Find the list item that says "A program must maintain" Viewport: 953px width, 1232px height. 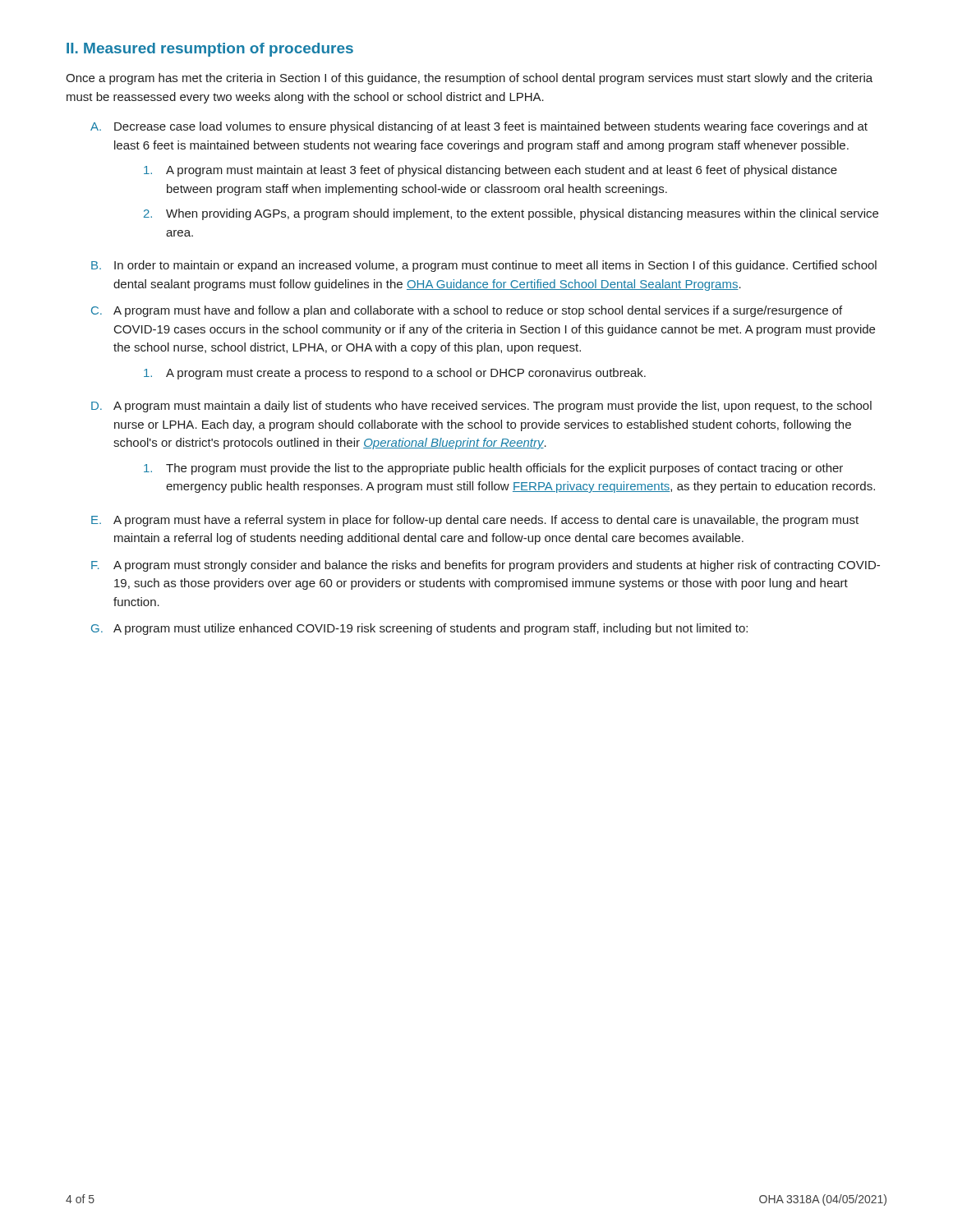(x=515, y=180)
